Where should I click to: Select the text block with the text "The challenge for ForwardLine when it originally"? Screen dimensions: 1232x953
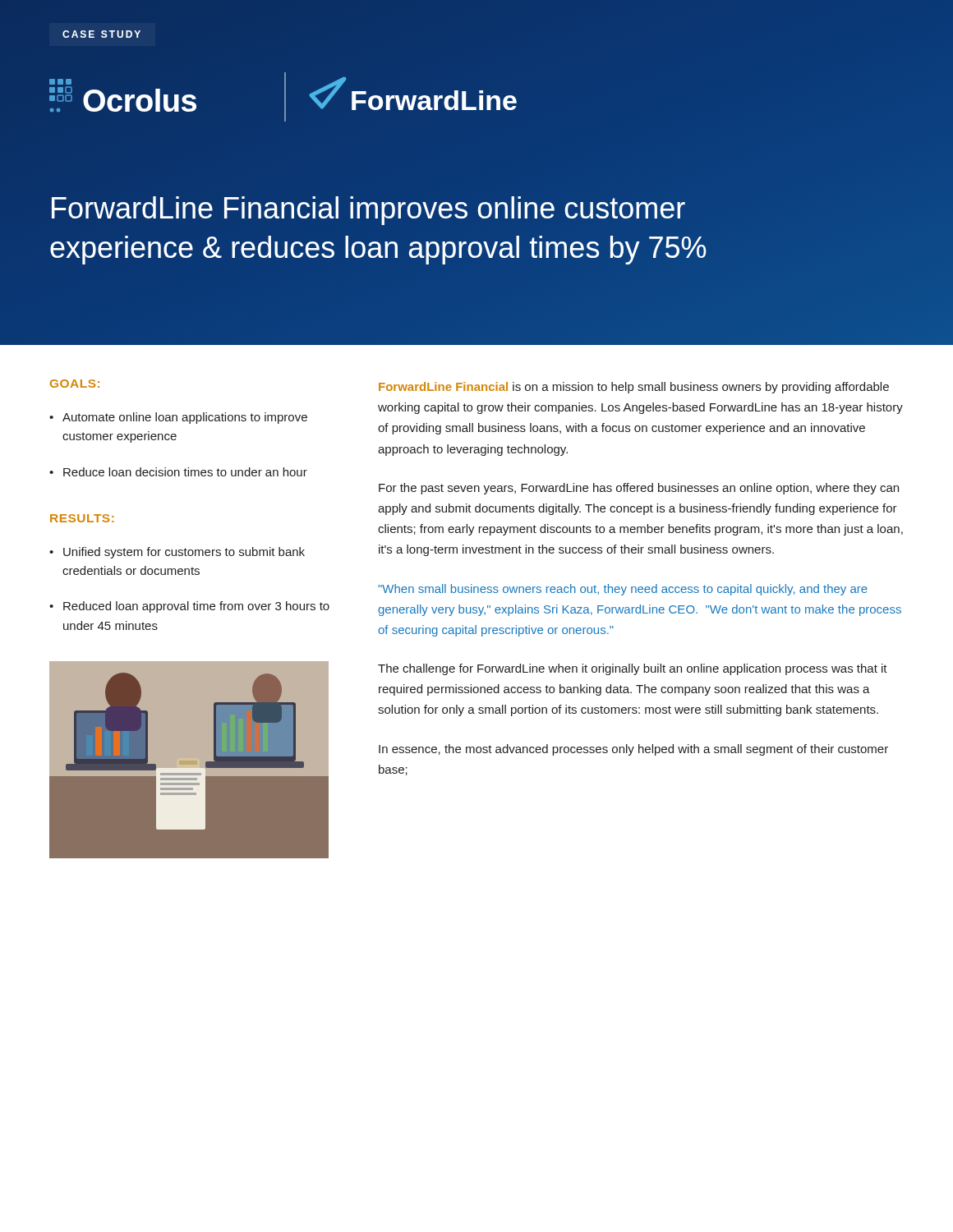(x=632, y=689)
